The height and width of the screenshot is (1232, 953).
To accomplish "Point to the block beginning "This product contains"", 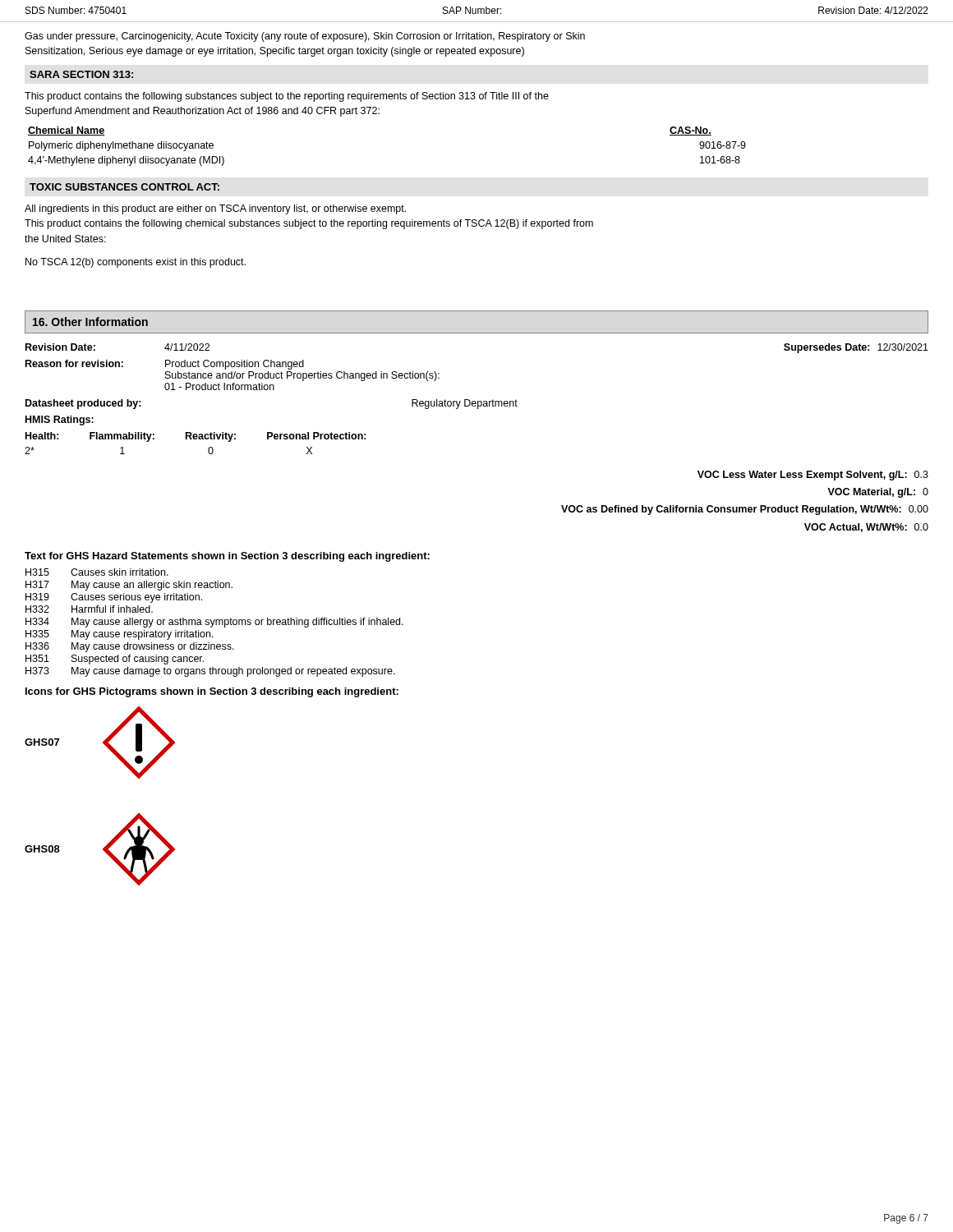I will tap(287, 104).
